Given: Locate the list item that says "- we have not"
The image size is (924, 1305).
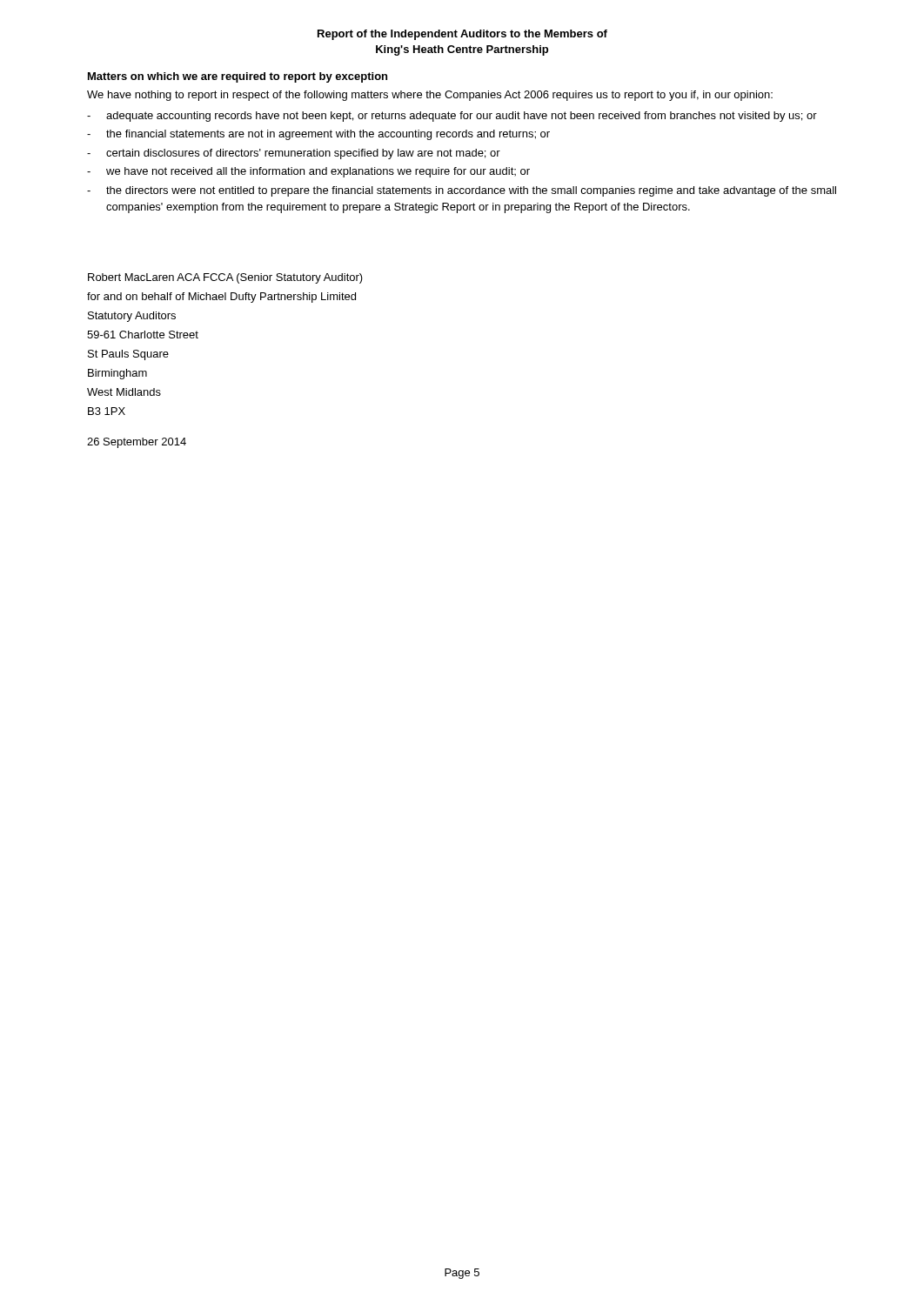Looking at the screenshot, I should [462, 171].
